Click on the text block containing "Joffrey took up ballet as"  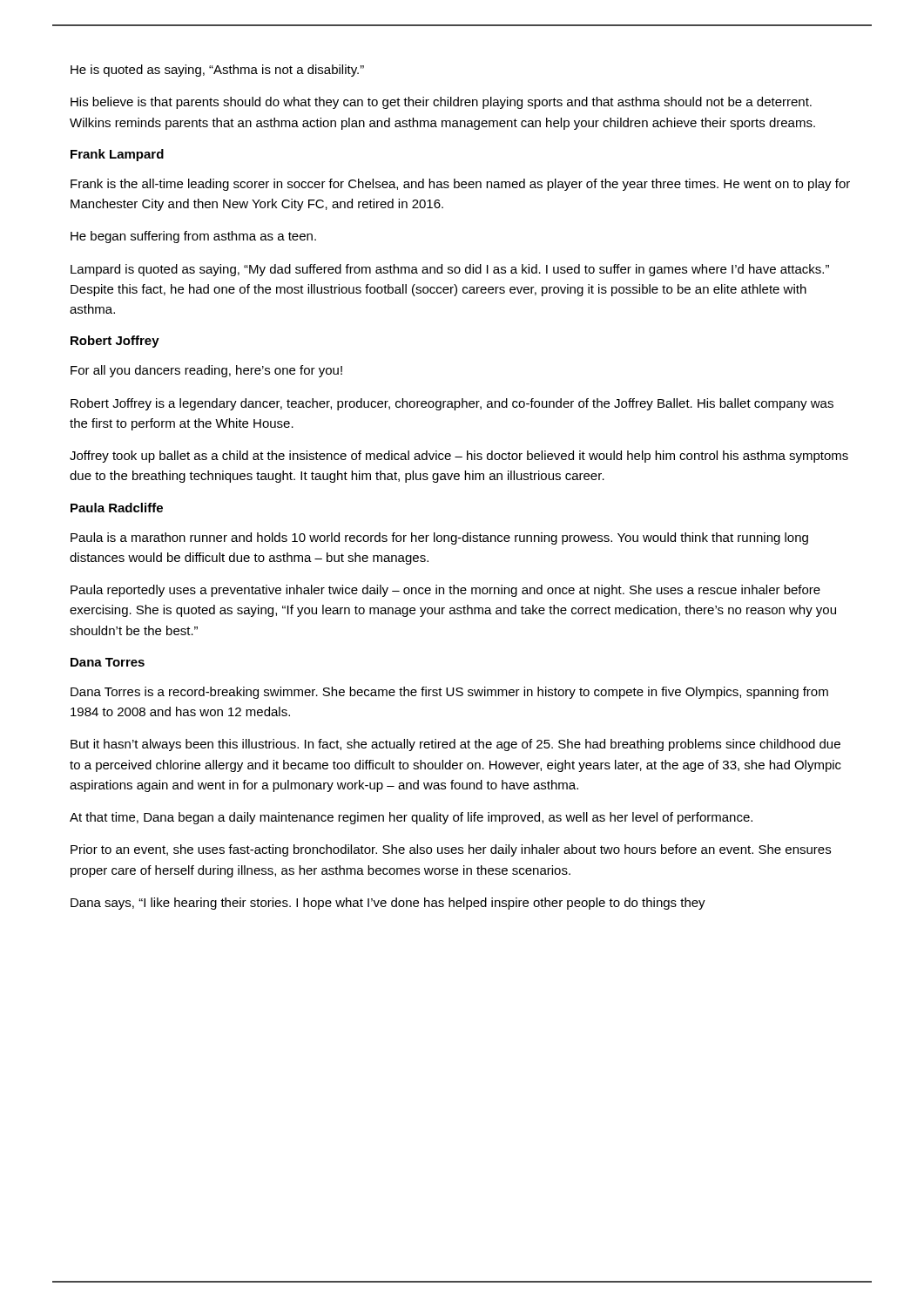coord(459,465)
